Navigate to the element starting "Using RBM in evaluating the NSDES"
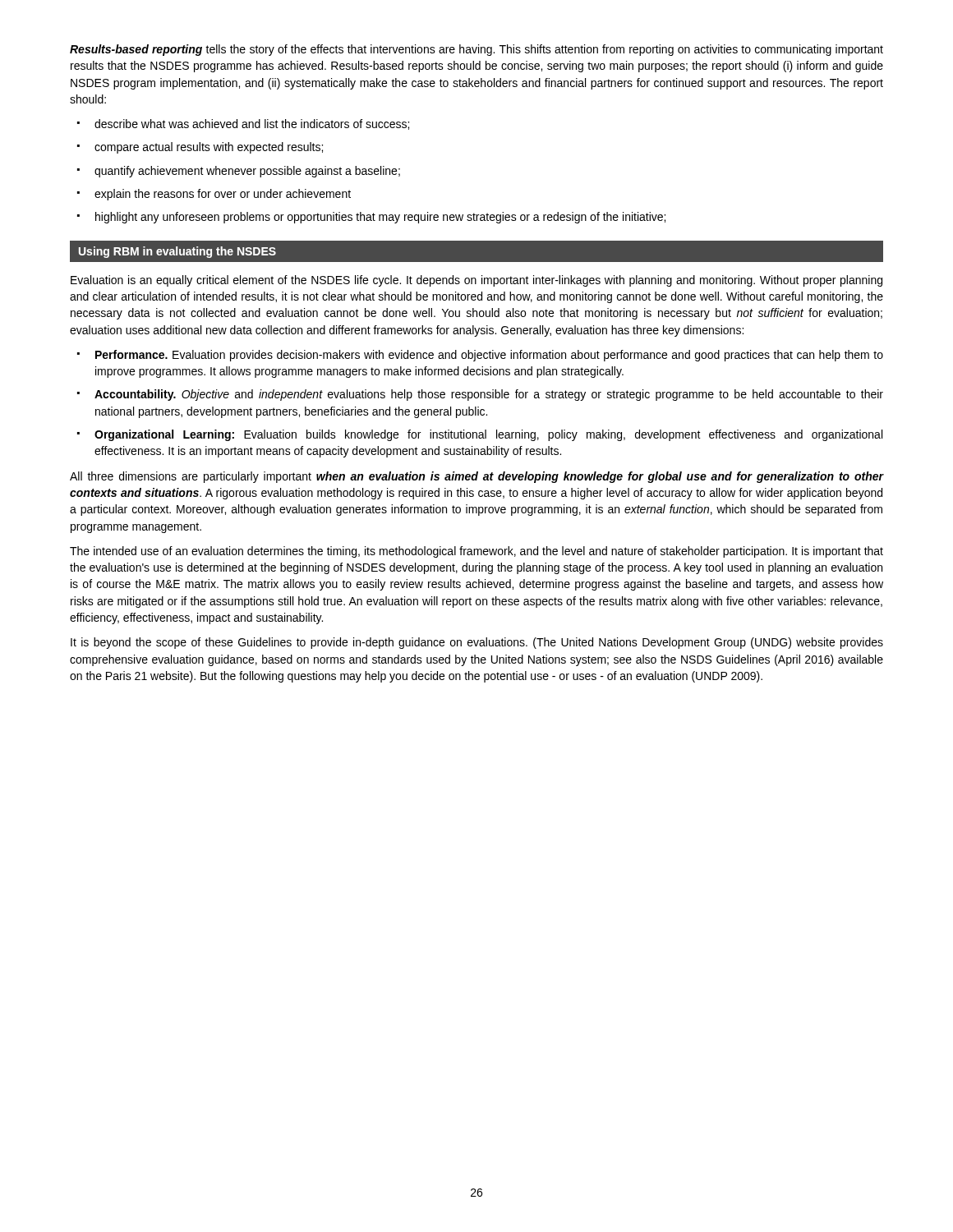953x1232 pixels. [x=476, y=251]
